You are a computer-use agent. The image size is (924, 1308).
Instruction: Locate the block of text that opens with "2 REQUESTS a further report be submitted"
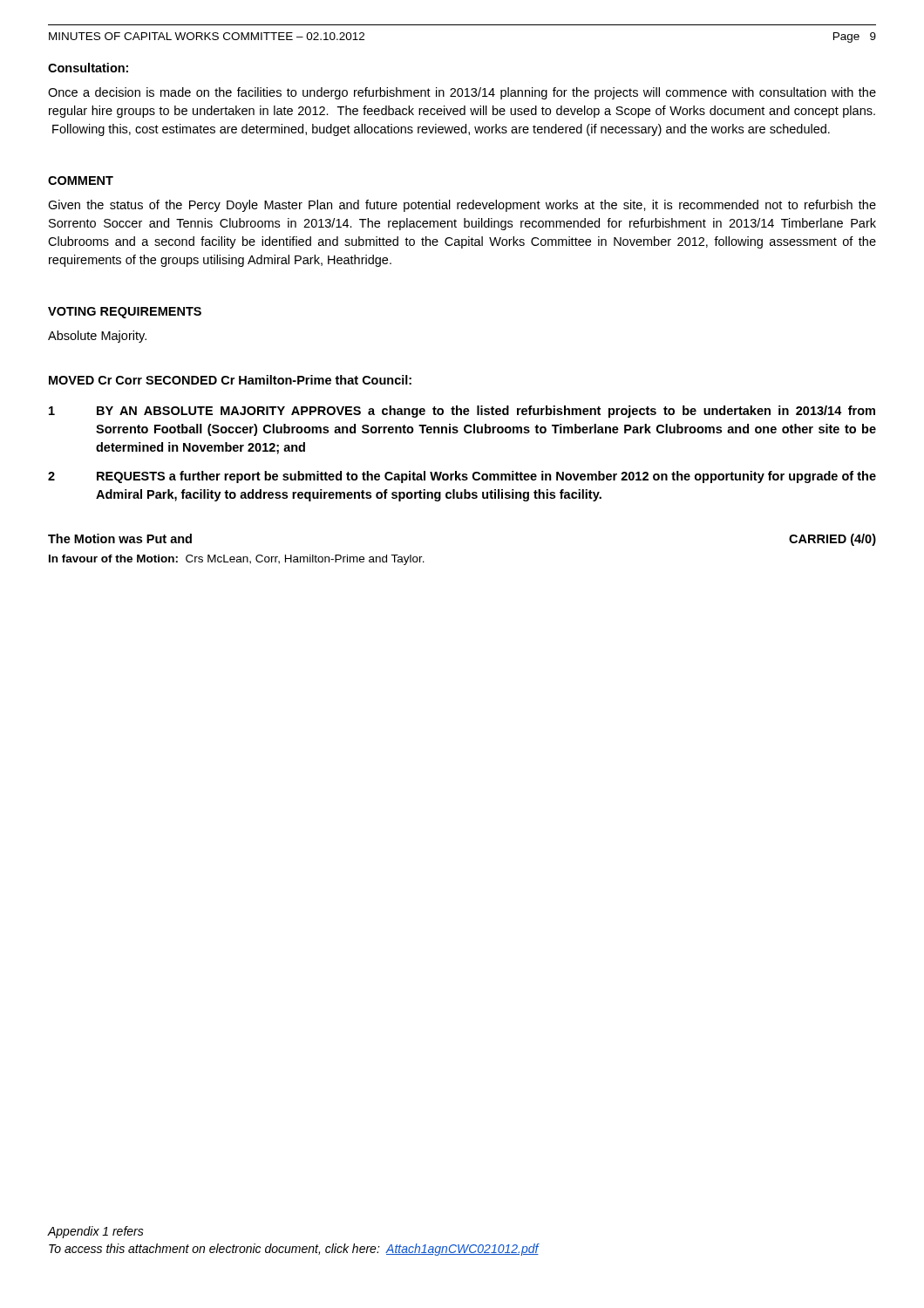(x=462, y=486)
